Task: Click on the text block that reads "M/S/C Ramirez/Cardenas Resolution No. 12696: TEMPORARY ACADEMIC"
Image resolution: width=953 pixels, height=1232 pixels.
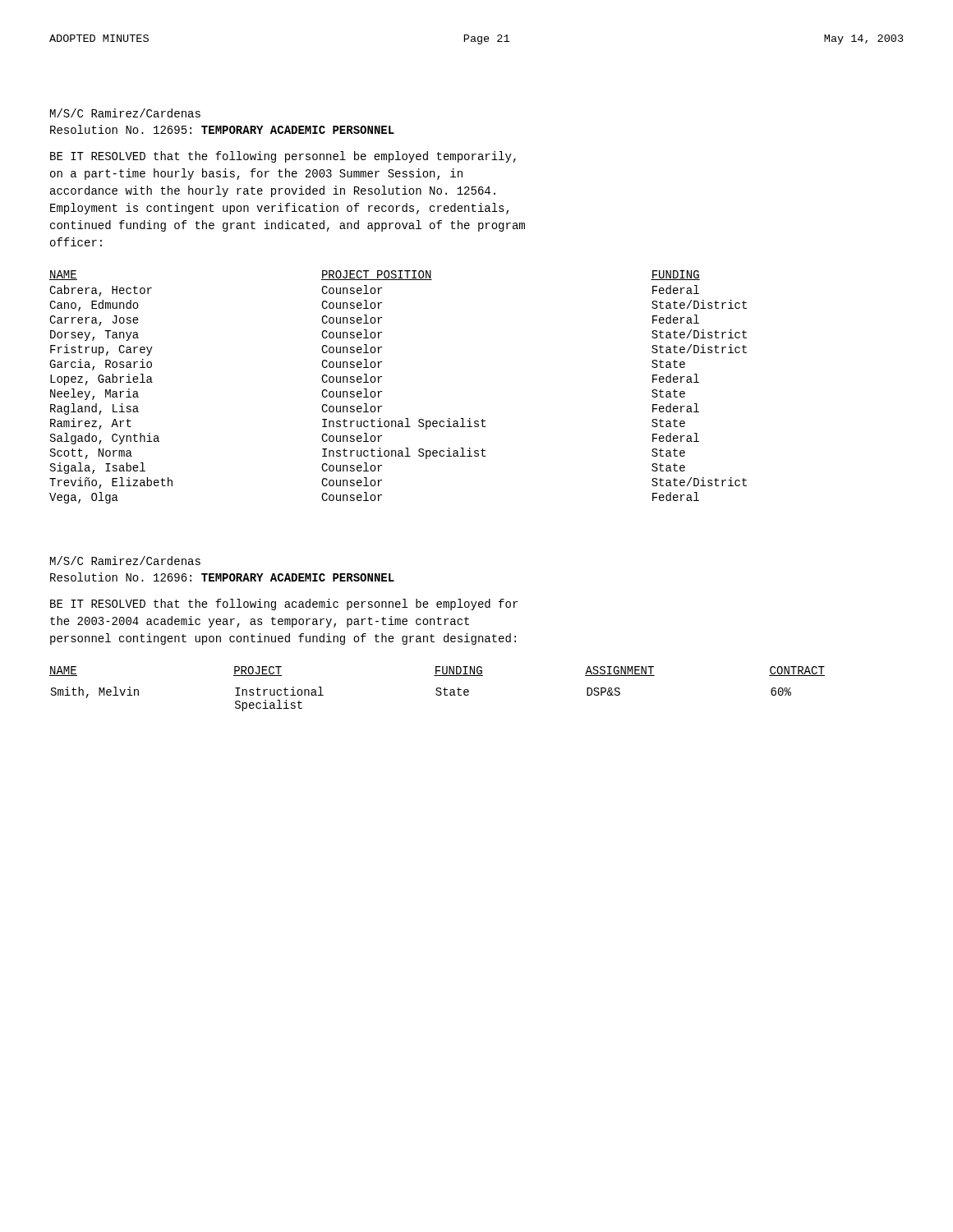Action: [x=125, y=561]
